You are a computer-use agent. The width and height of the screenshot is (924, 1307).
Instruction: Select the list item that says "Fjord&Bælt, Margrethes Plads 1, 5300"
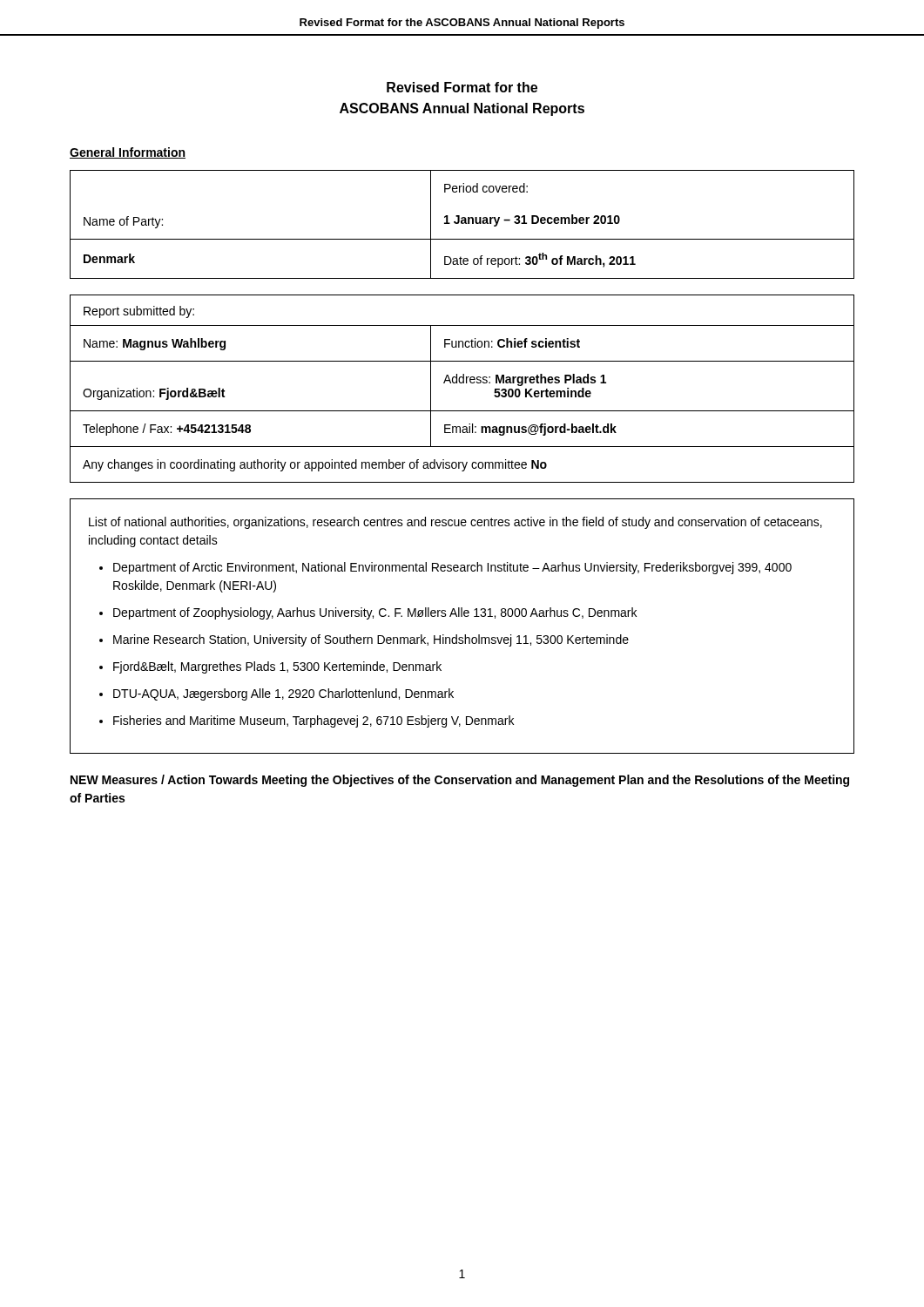point(277,666)
